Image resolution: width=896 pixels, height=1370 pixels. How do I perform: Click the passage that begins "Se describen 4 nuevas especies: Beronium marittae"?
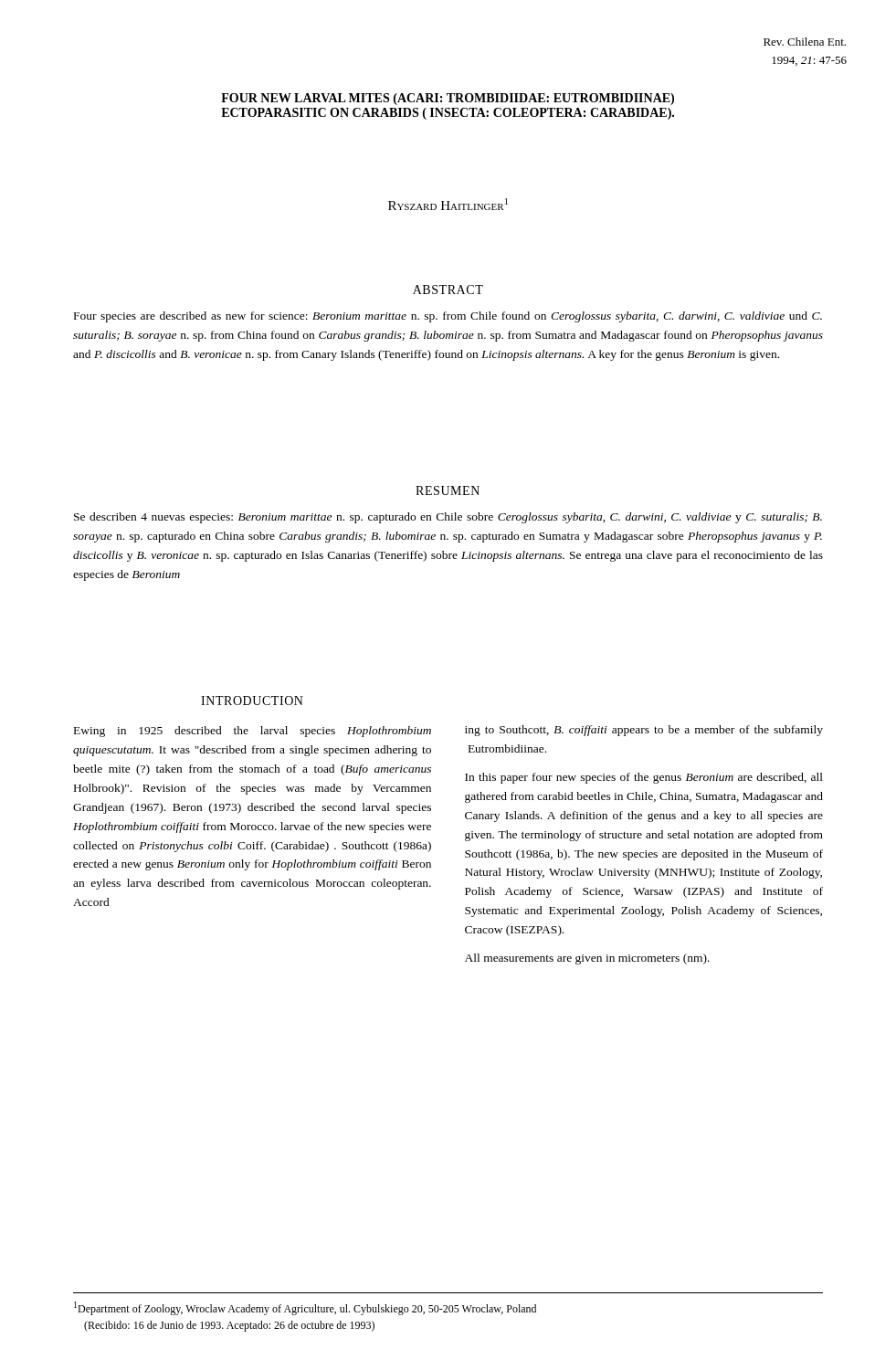point(448,545)
